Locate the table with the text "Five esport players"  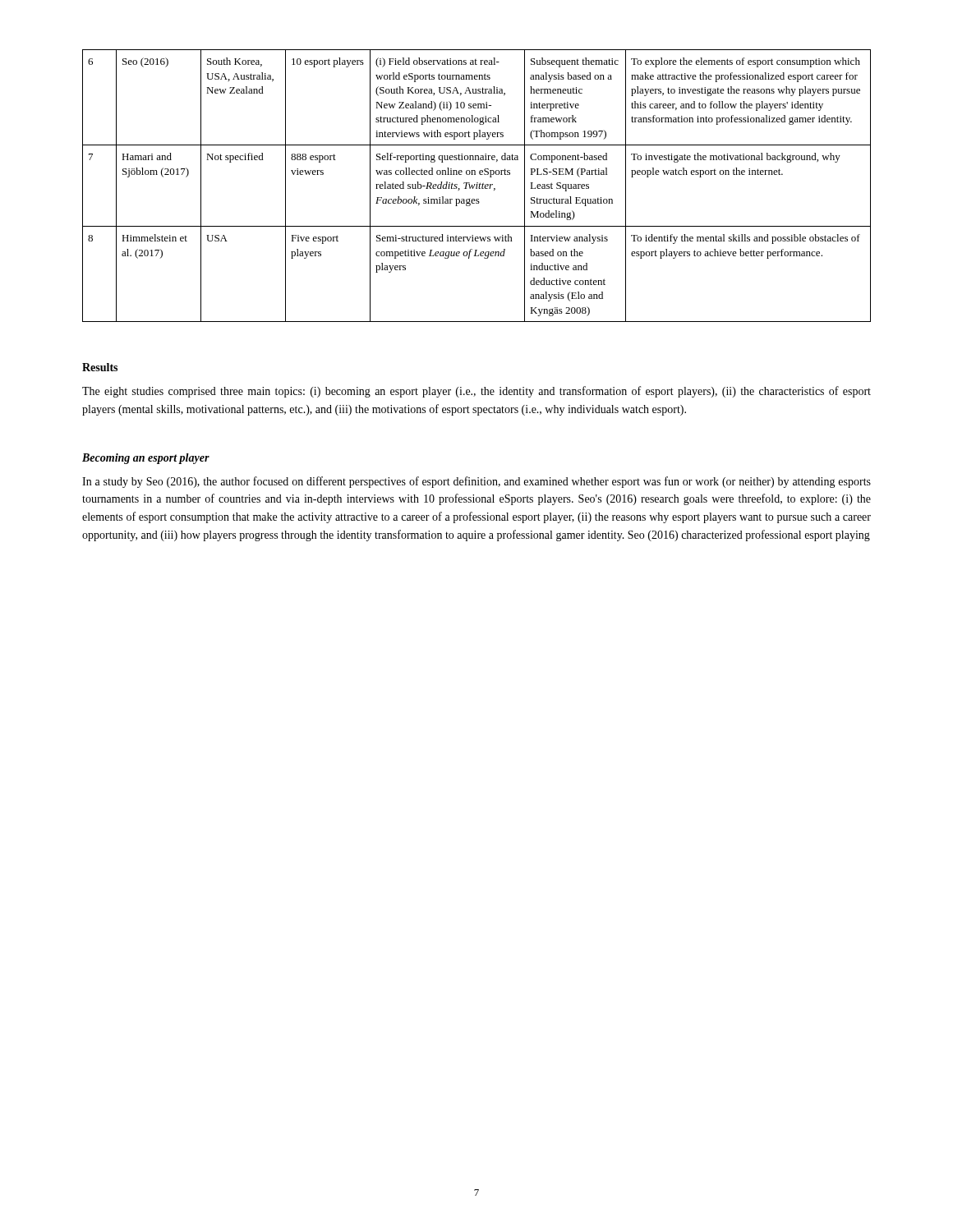tap(476, 186)
